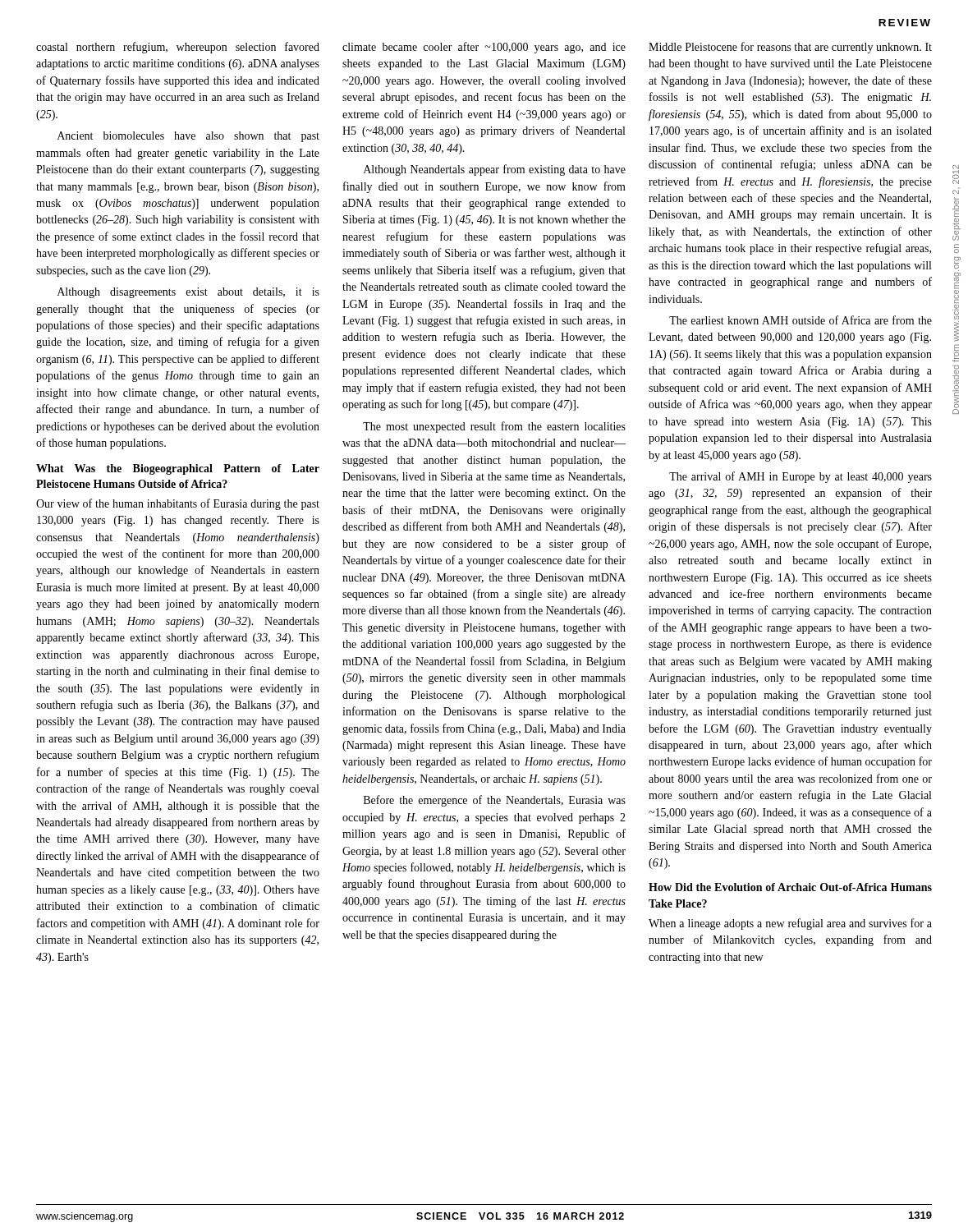Select the text block starting "What Was the Biogeographical"
This screenshot has width=968, height=1232.
(178, 476)
